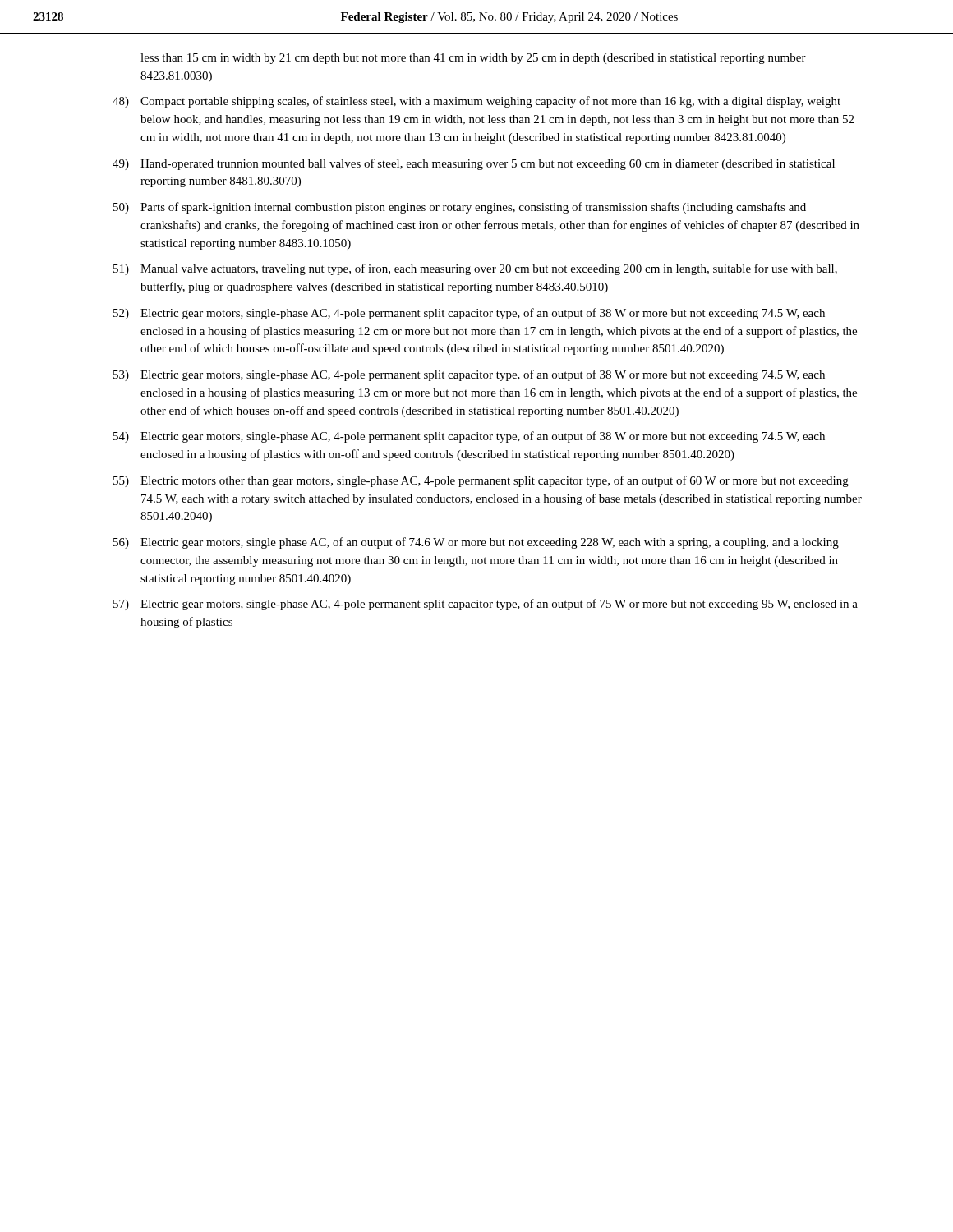Click on the list item containing "56) Electric gear motors, single phase"
This screenshot has width=953, height=1232.
pyautogui.click(x=476, y=561)
